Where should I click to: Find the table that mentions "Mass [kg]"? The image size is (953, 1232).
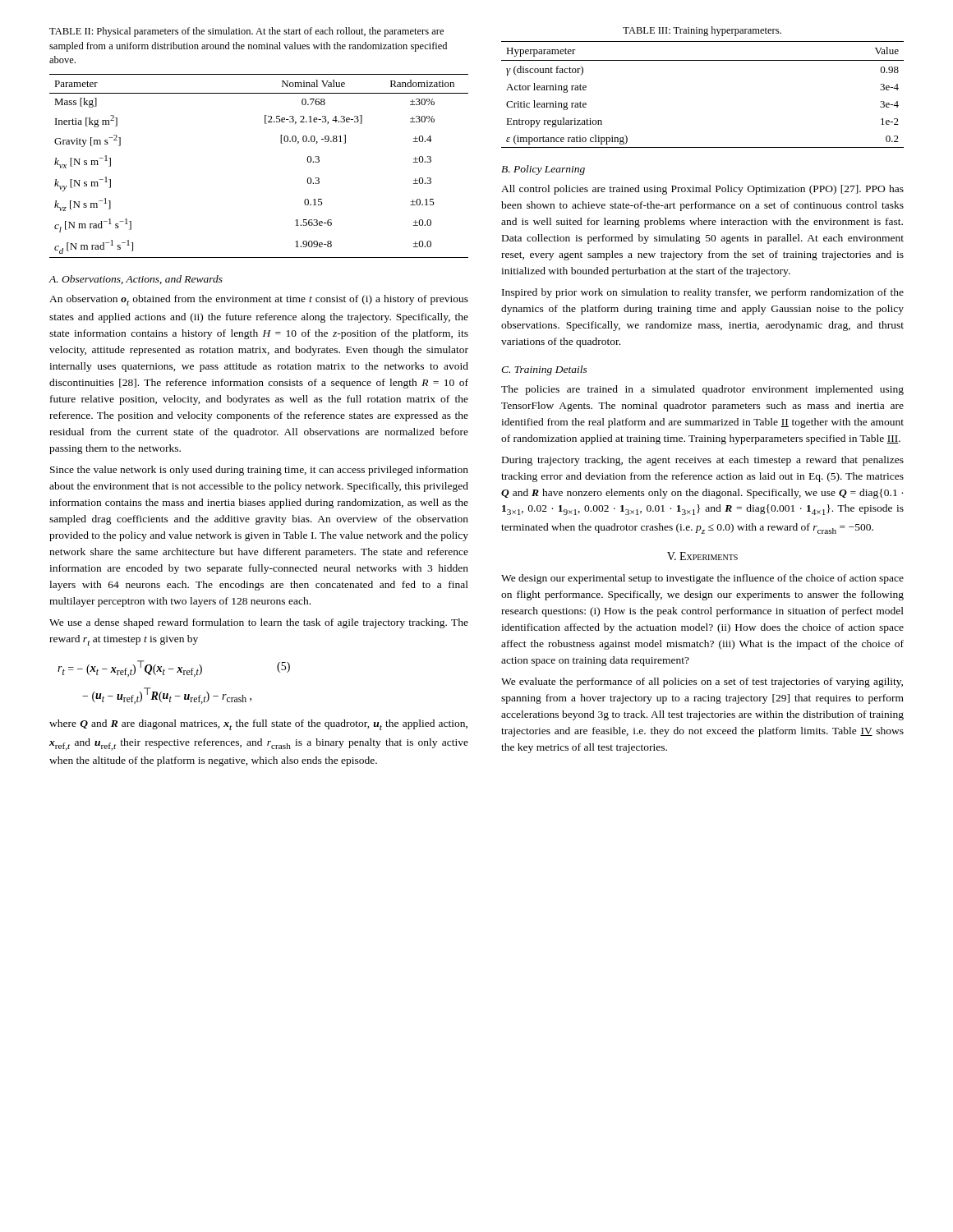(259, 166)
